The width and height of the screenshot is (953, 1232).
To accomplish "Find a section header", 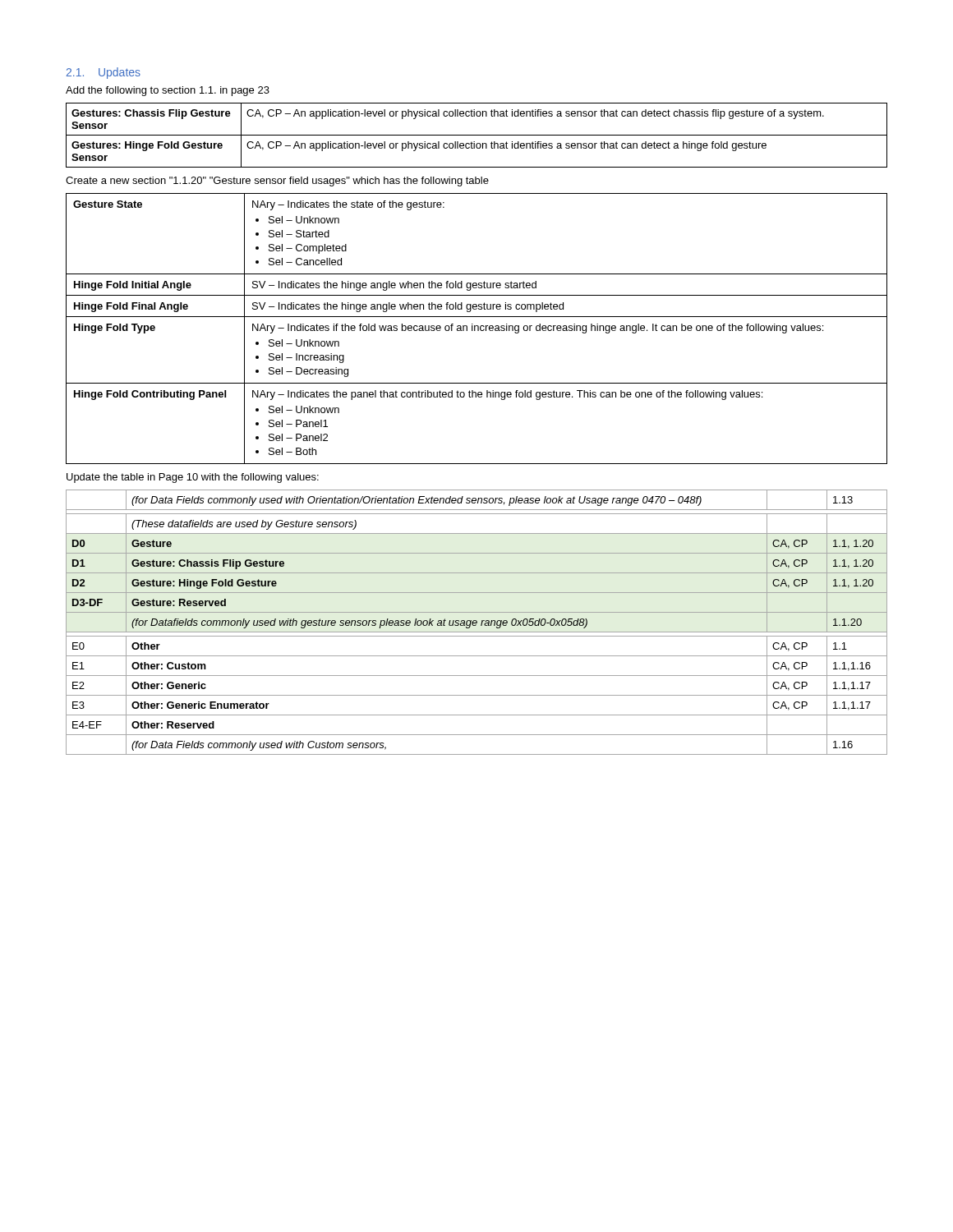I will [103, 72].
